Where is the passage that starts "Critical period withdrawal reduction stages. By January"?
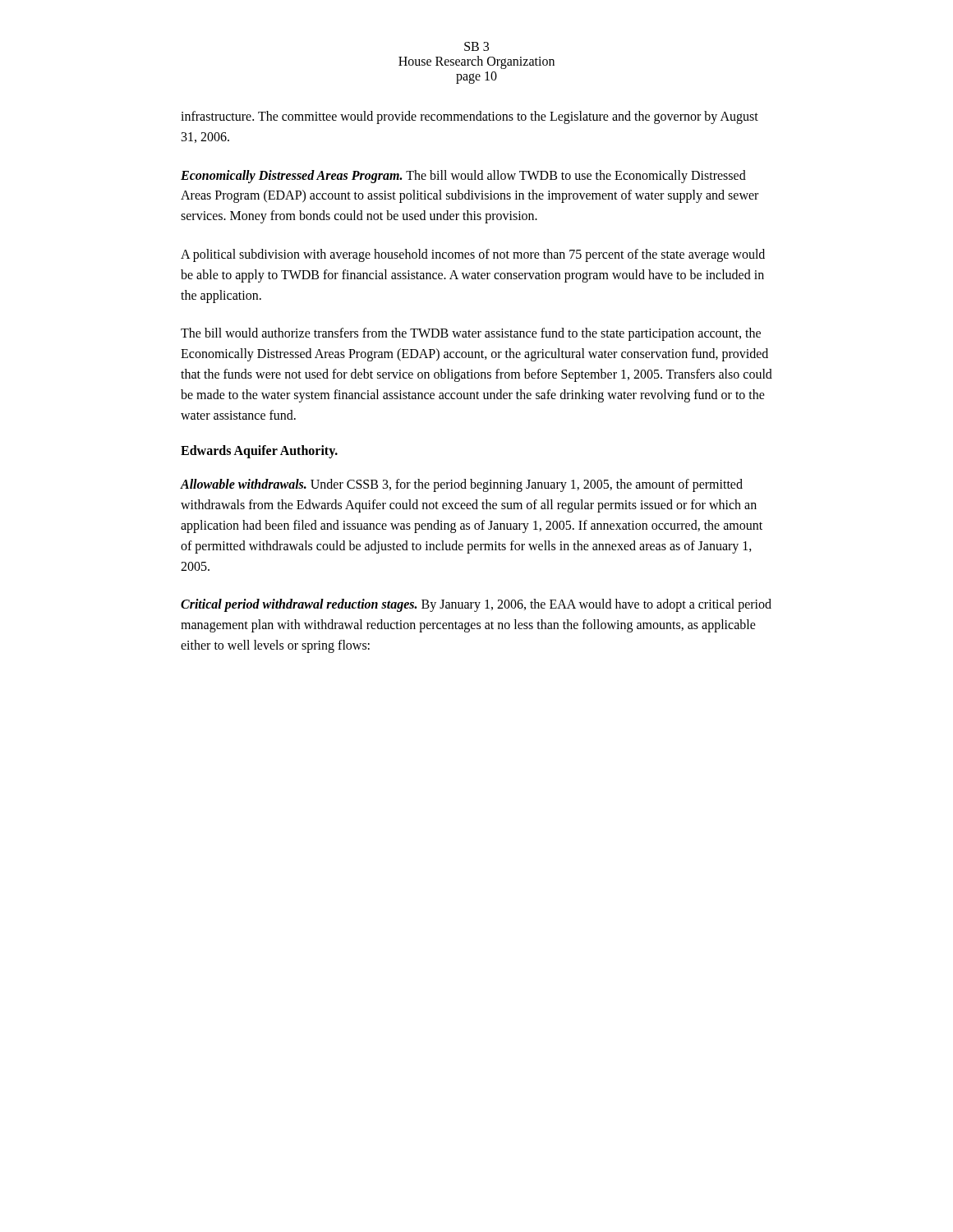The image size is (953, 1232). pyautogui.click(x=476, y=625)
